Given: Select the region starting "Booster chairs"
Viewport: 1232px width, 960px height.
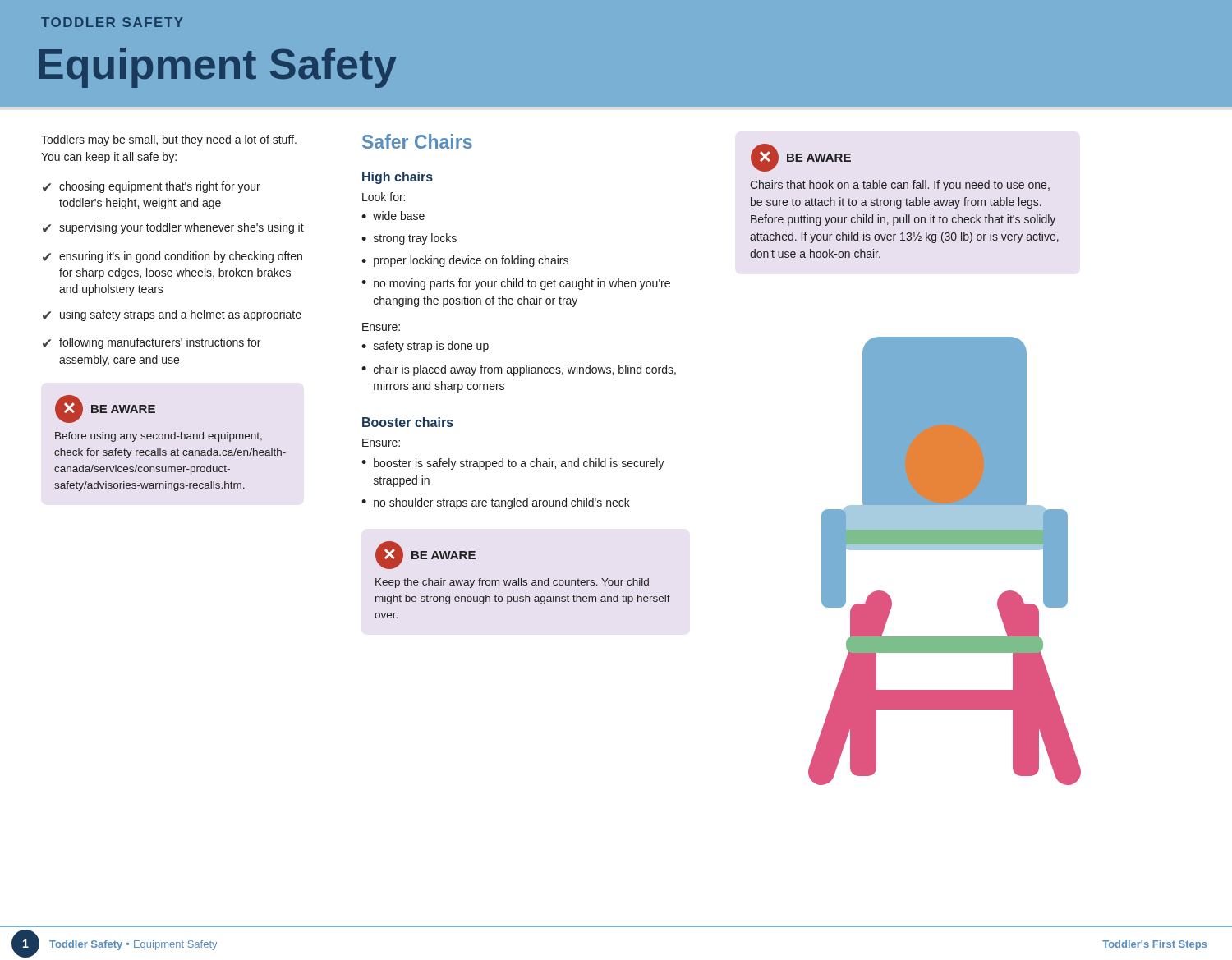Looking at the screenshot, I should click(407, 423).
